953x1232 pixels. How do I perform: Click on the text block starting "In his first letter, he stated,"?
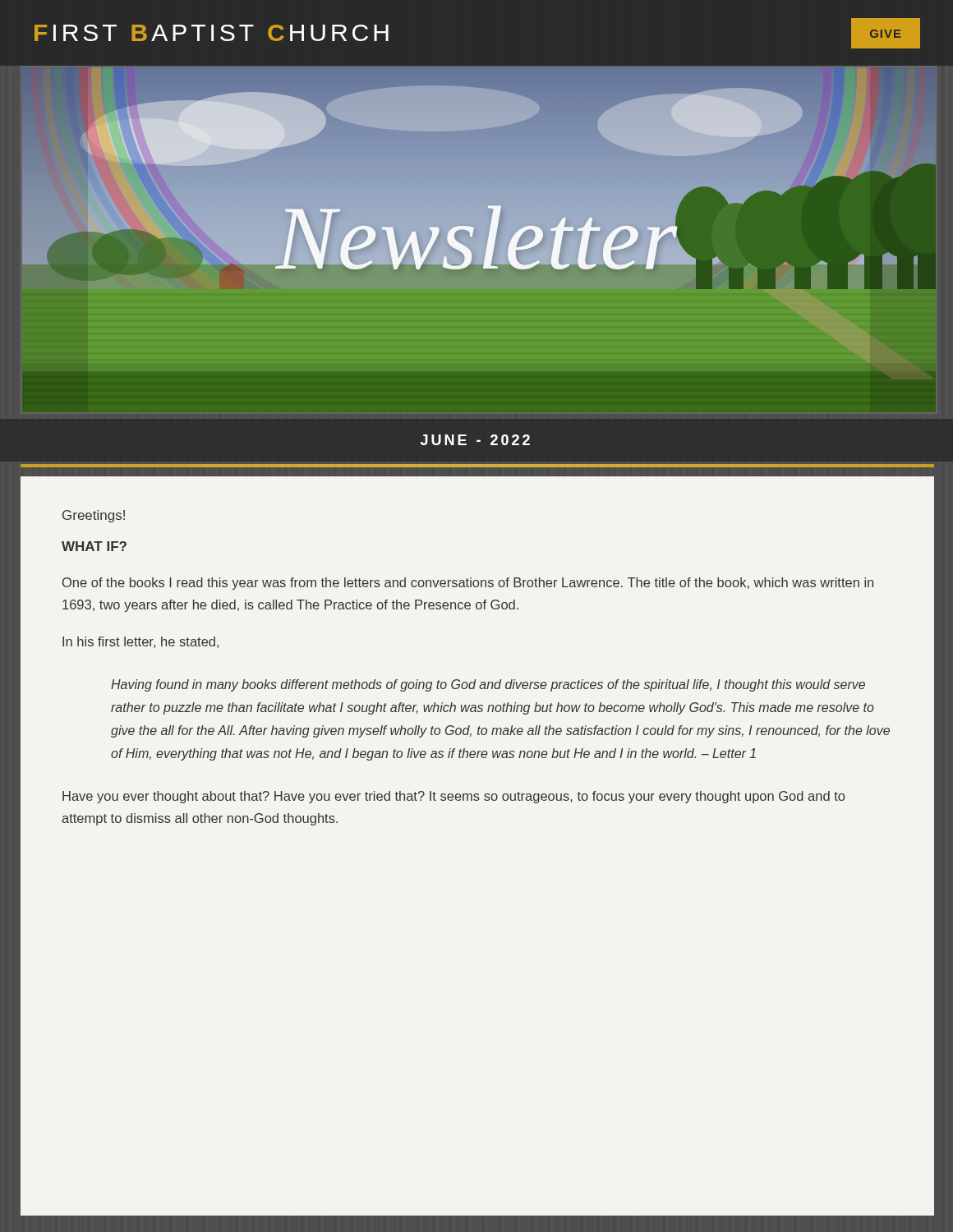point(141,642)
